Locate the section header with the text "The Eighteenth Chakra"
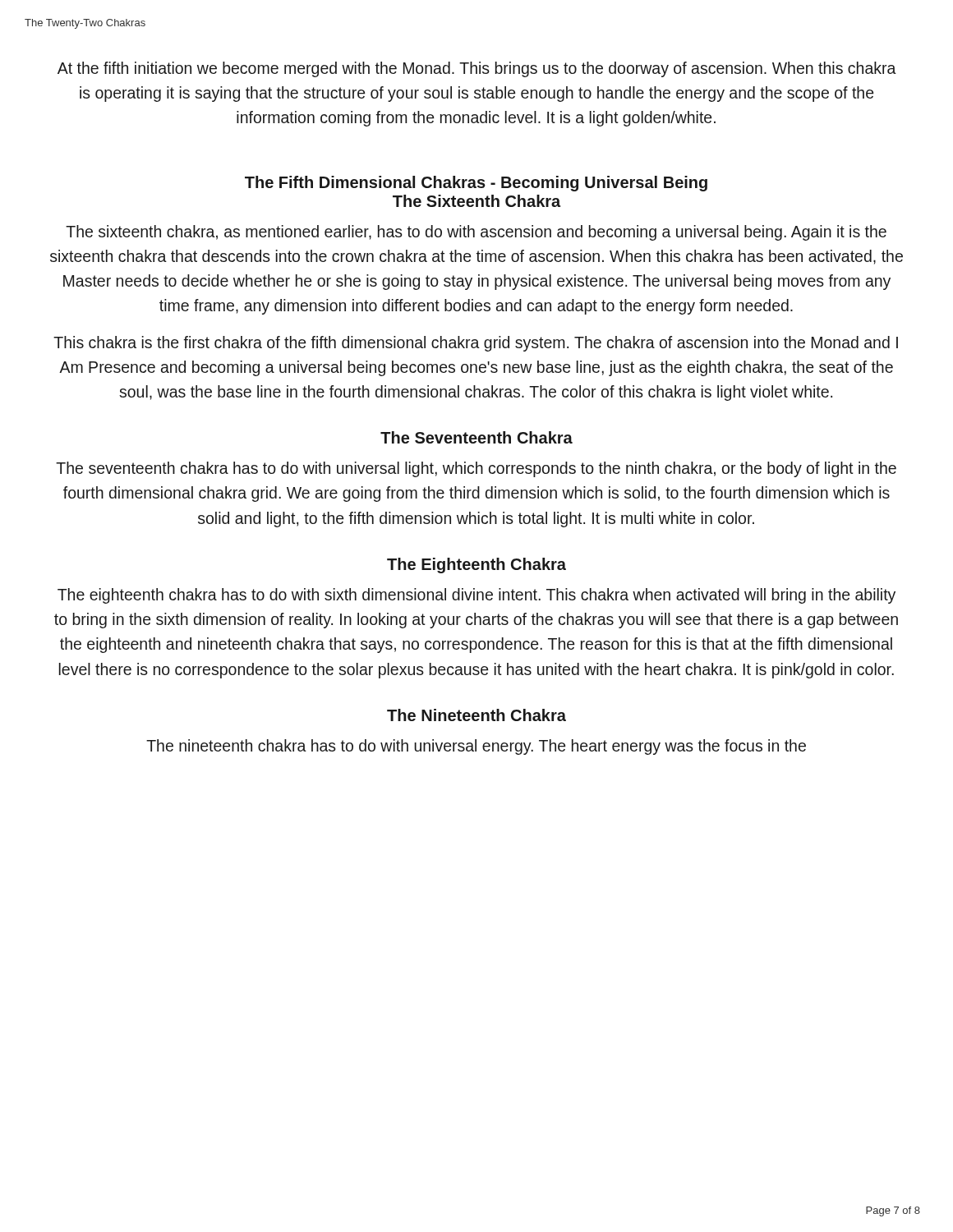953x1232 pixels. coord(476,564)
